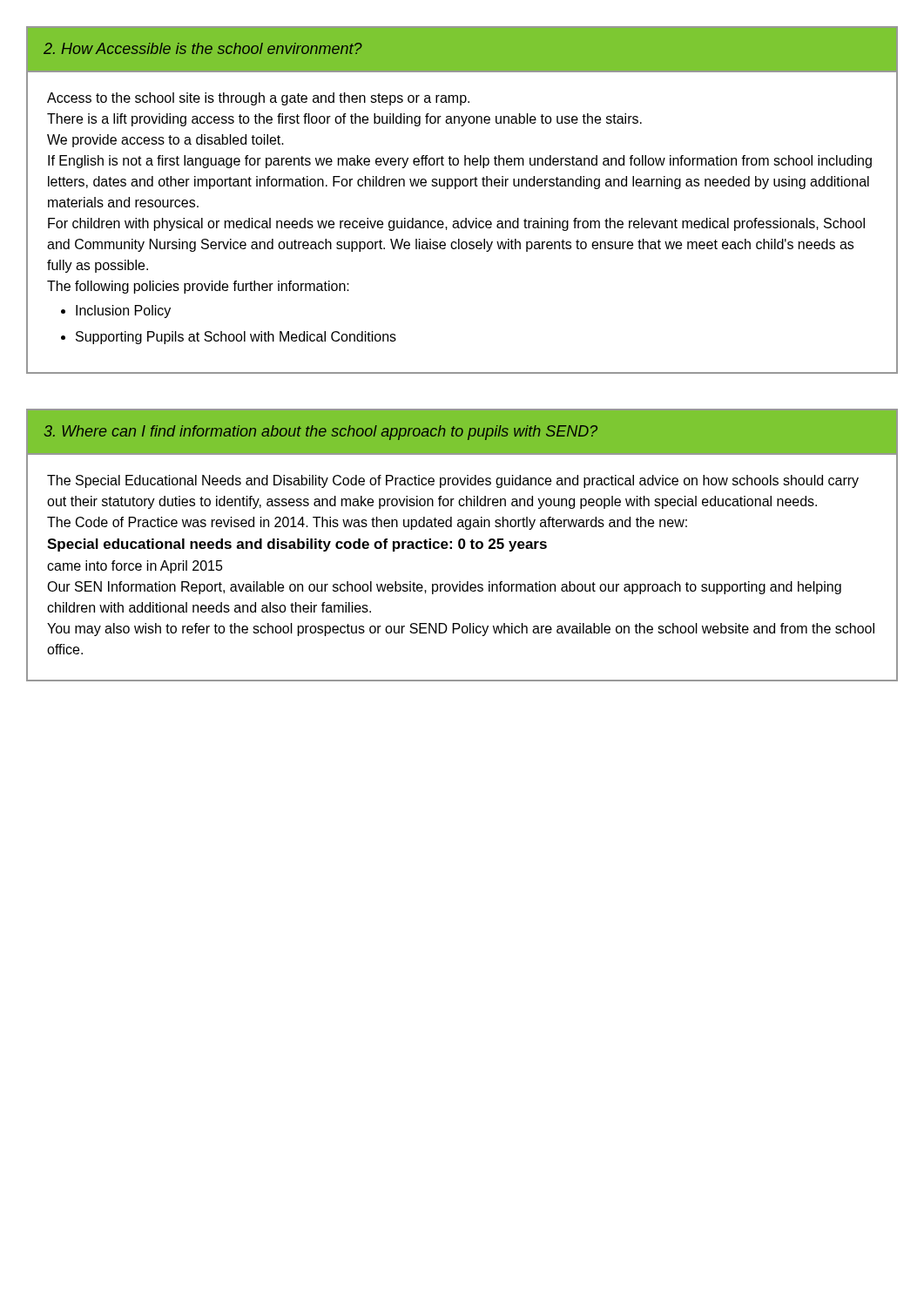Where is the passage that starts "For children with"?
This screenshot has width=924, height=1307.
[x=462, y=245]
